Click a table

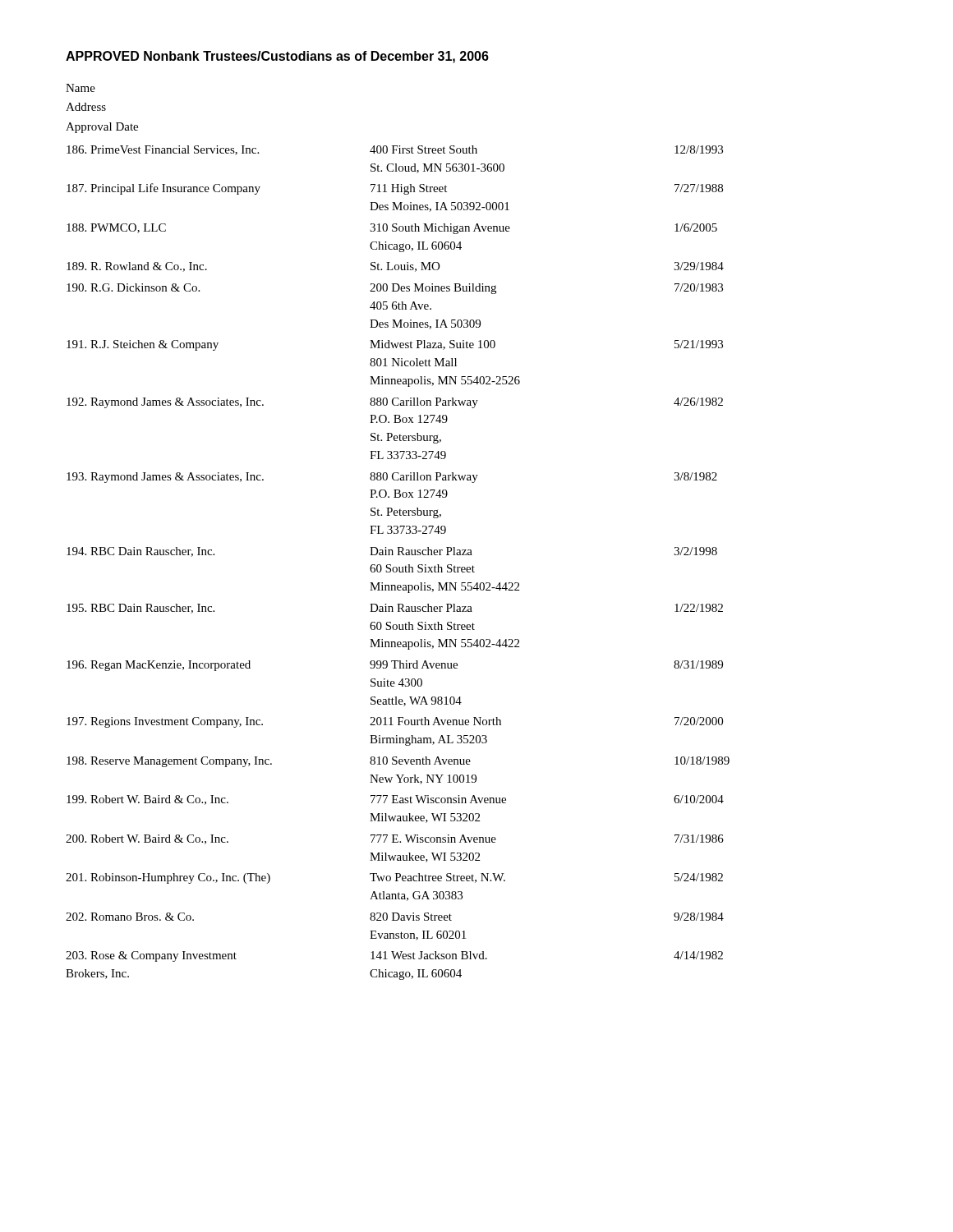476,562
